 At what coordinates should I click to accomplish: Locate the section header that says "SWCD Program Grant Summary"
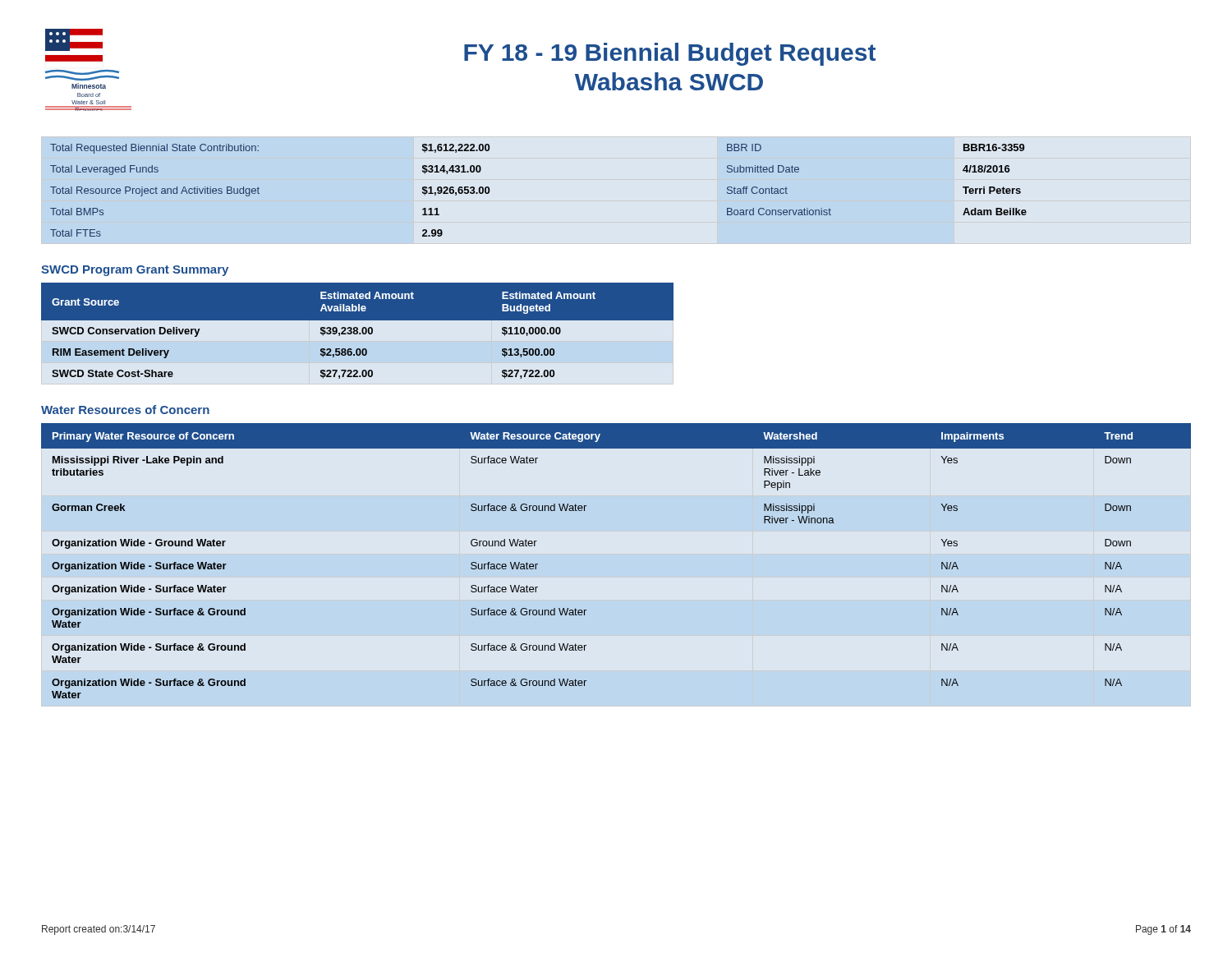point(135,269)
